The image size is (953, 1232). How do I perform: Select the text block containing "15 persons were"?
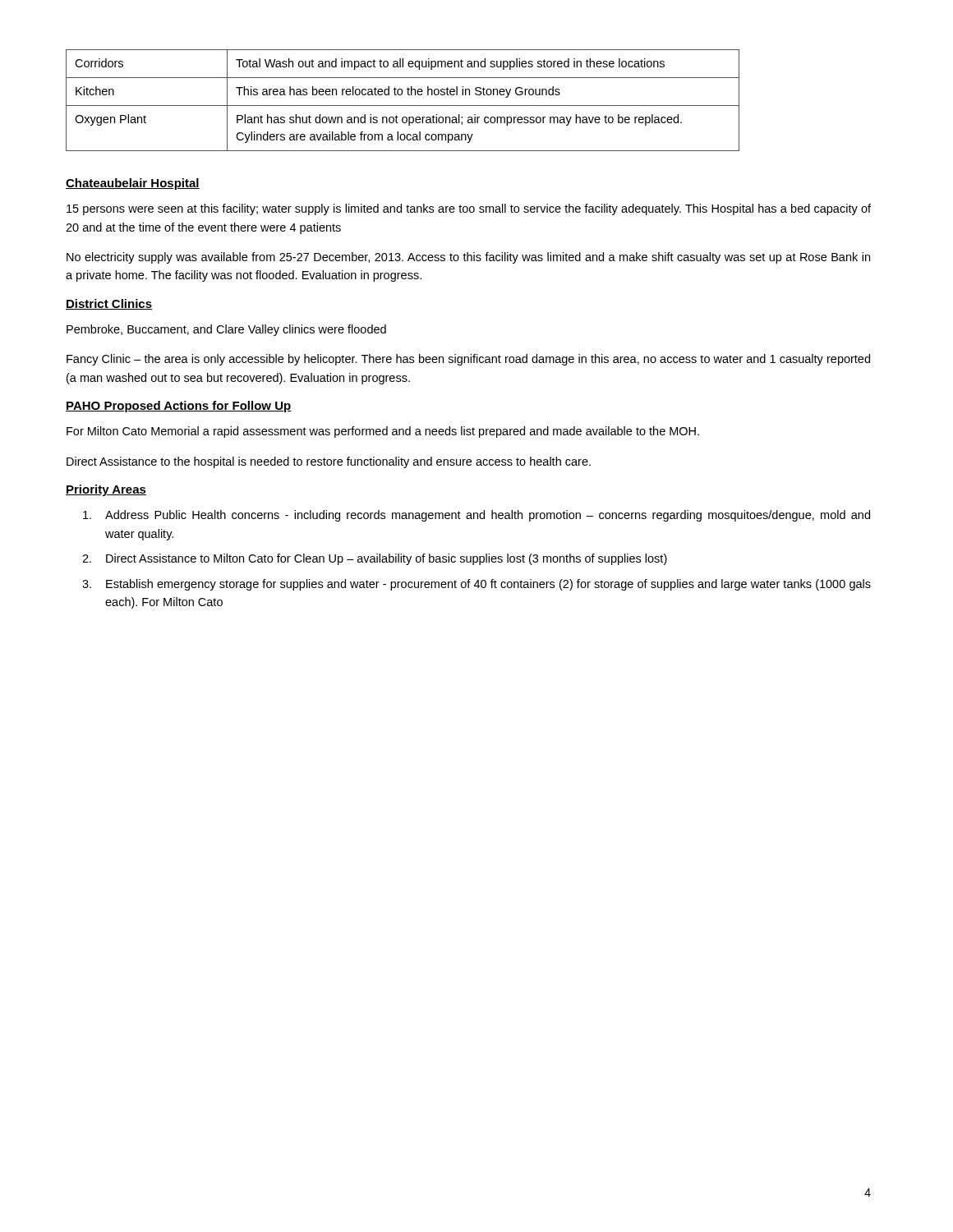point(468,218)
